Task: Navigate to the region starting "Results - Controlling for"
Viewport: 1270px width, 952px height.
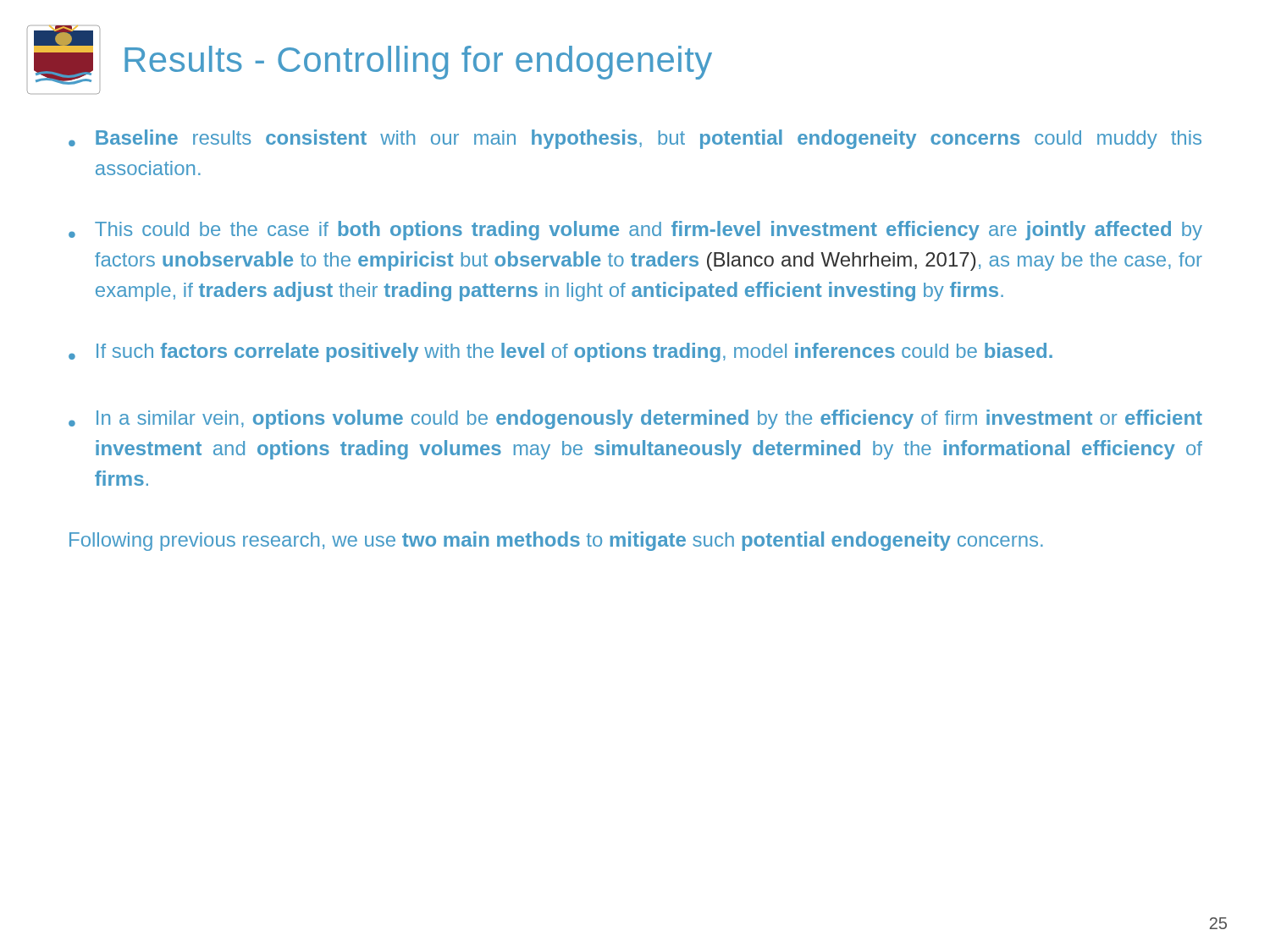Action: 417,59
